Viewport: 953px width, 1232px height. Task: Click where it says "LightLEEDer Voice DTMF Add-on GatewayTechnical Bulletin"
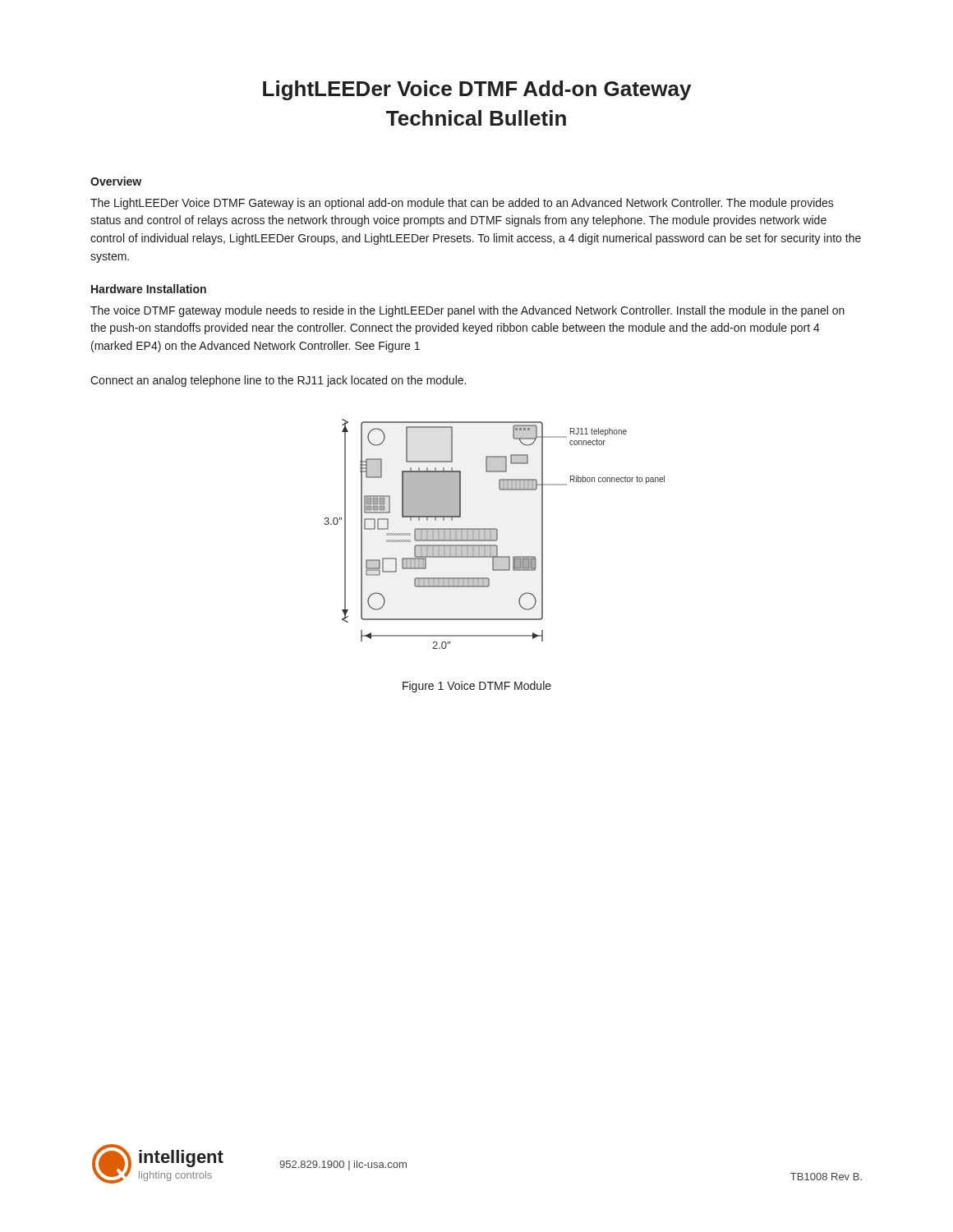[476, 104]
